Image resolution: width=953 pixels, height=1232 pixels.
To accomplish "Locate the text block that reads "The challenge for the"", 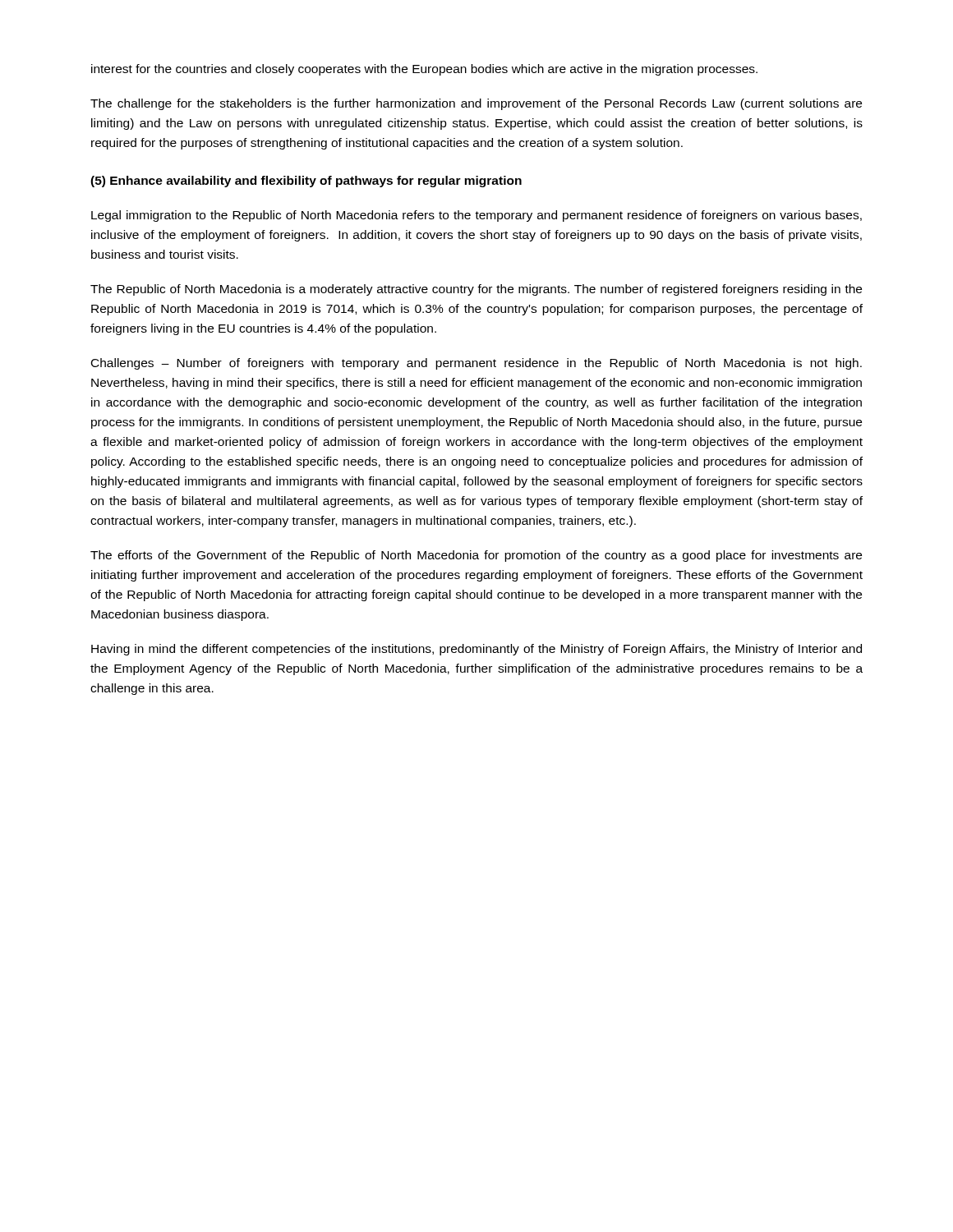I will (x=476, y=123).
